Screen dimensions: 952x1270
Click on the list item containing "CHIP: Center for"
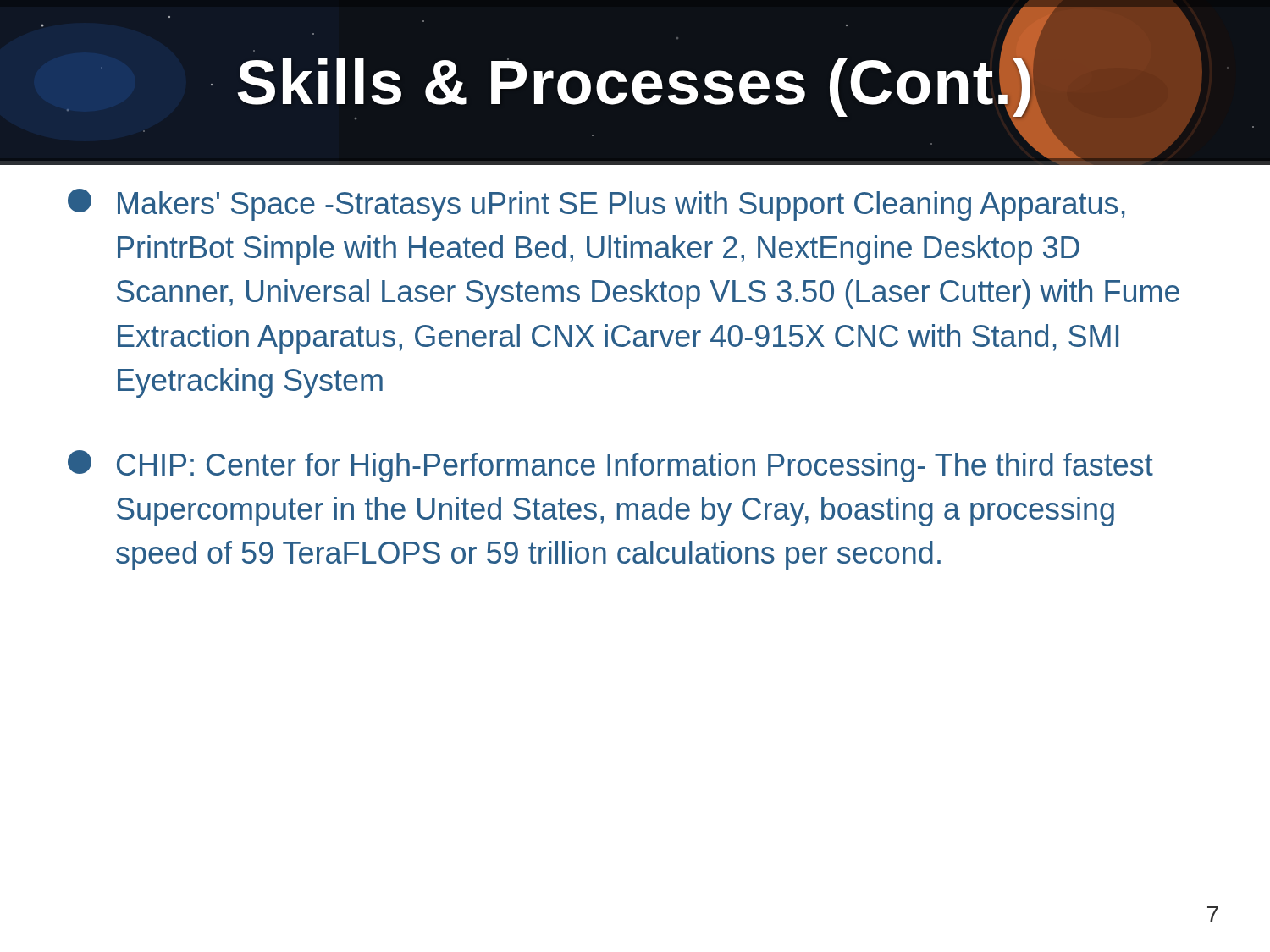[x=635, y=510]
